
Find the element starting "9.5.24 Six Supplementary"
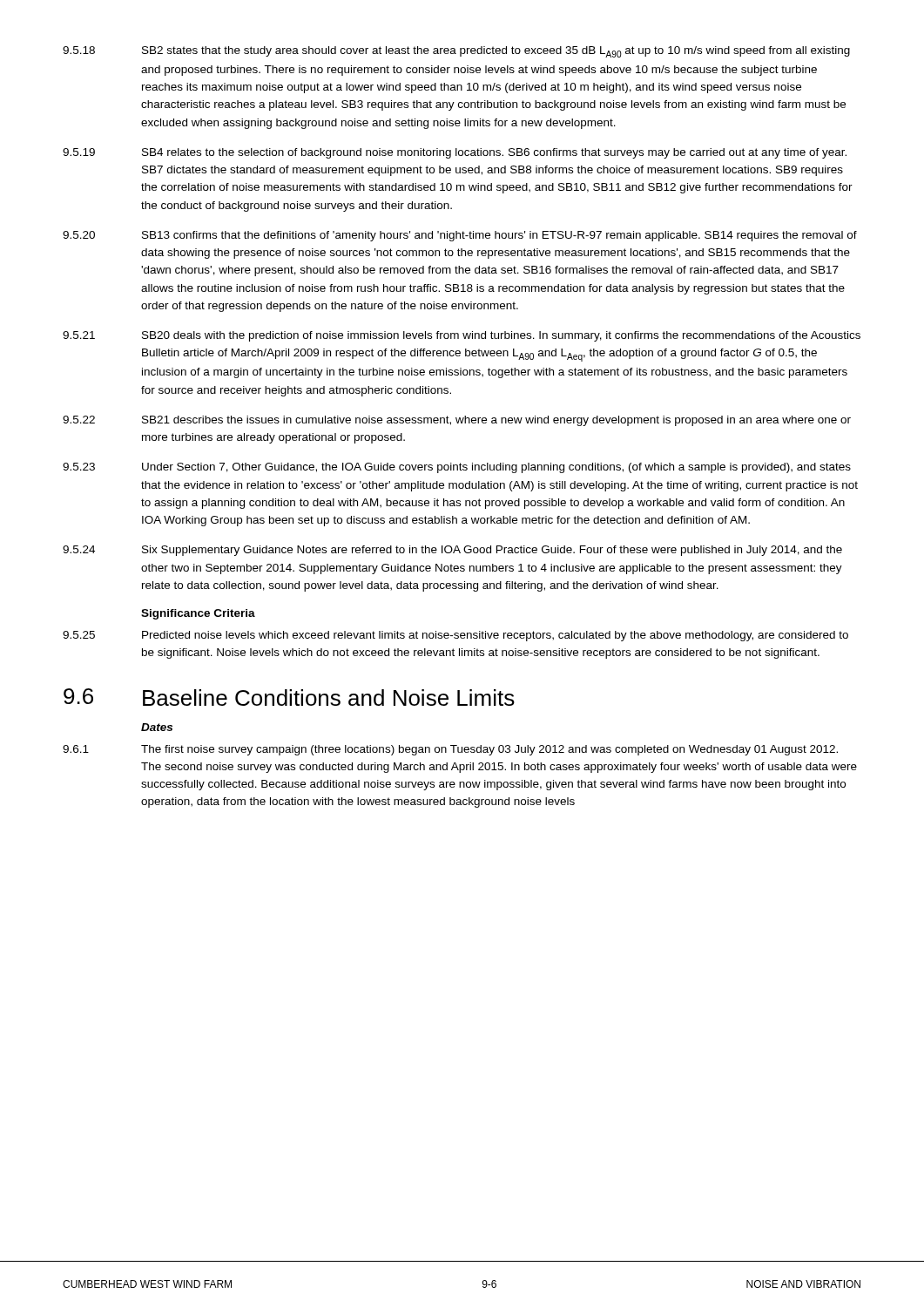[462, 568]
